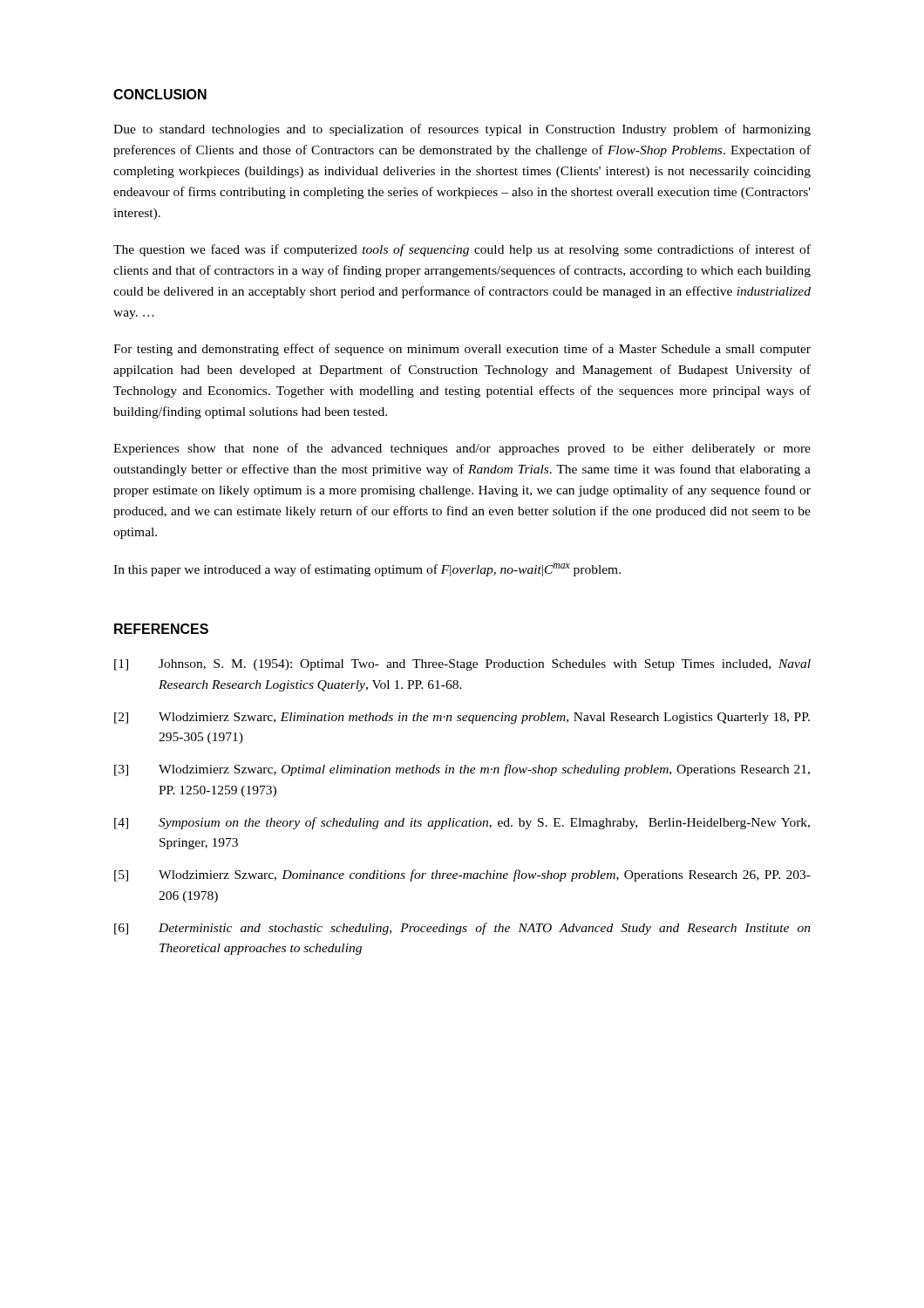924x1308 pixels.
Task: Select the text block starting "[1] Johnson, S. M. (1954): Optimal Two-"
Action: [462, 674]
